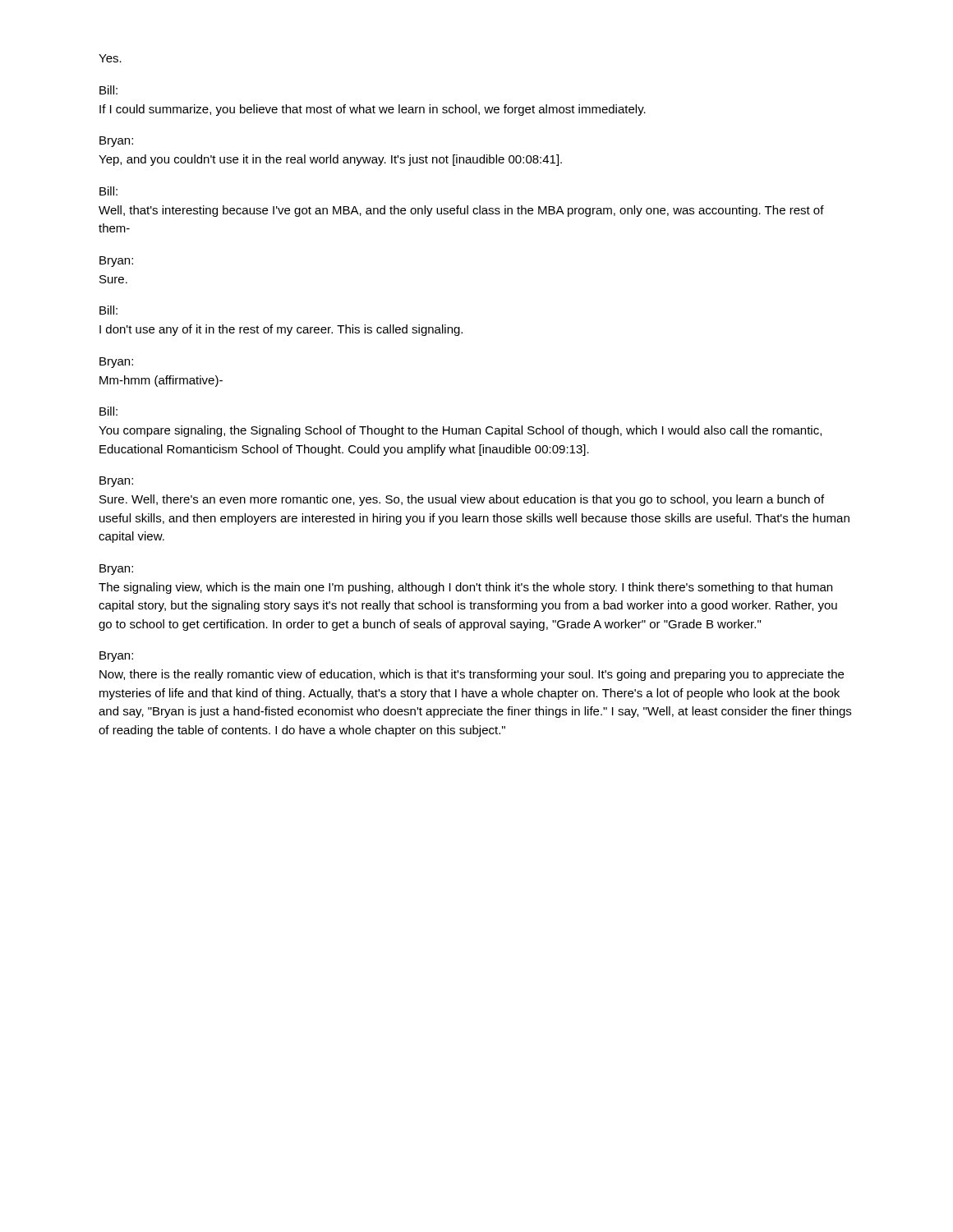Click on the text block with the text "Bryan: Now, there is"
The width and height of the screenshot is (953, 1232).
pyautogui.click(x=476, y=694)
